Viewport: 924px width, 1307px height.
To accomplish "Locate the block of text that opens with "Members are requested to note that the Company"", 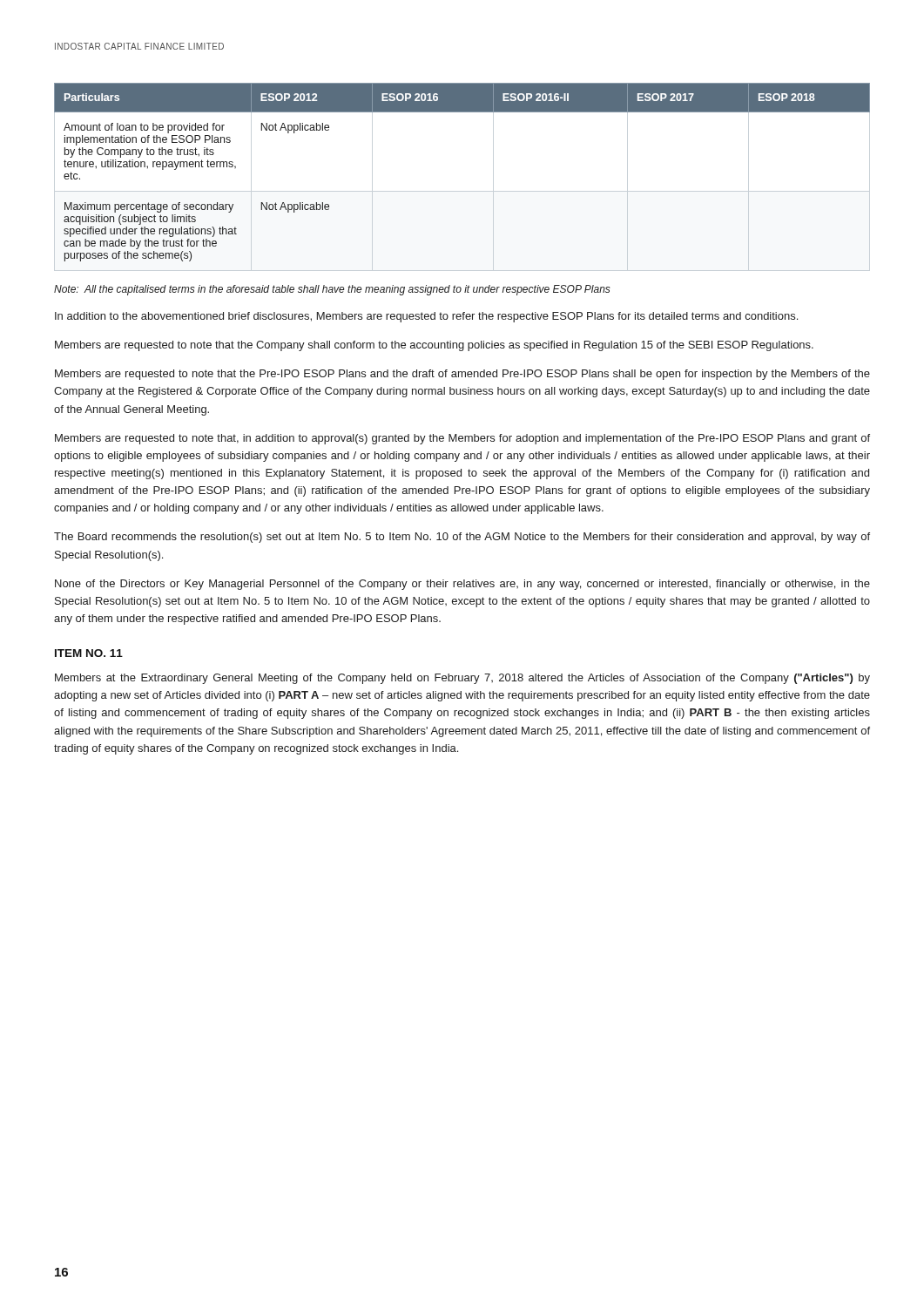I will click(434, 345).
